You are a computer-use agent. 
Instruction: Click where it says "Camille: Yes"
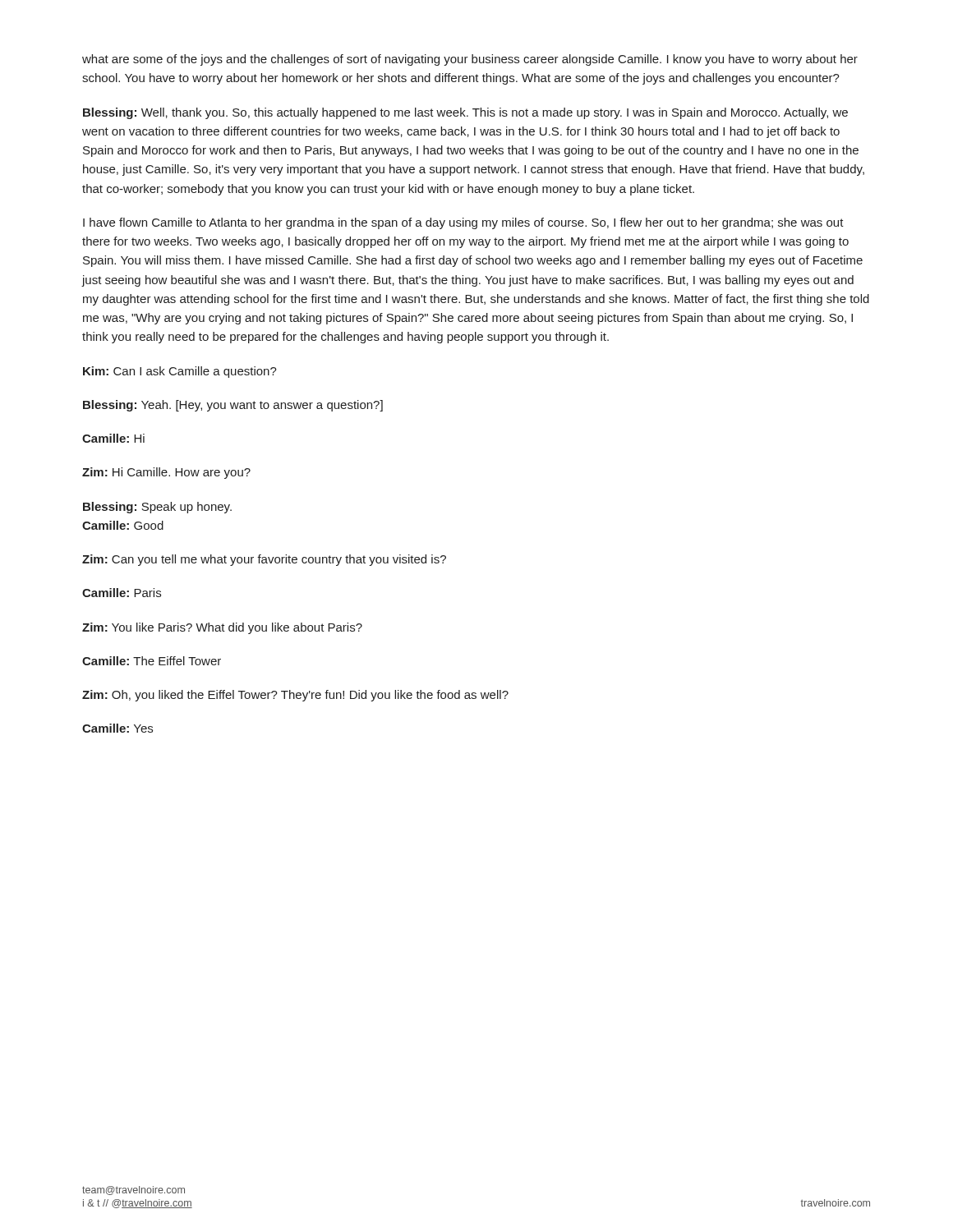pyautogui.click(x=118, y=728)
